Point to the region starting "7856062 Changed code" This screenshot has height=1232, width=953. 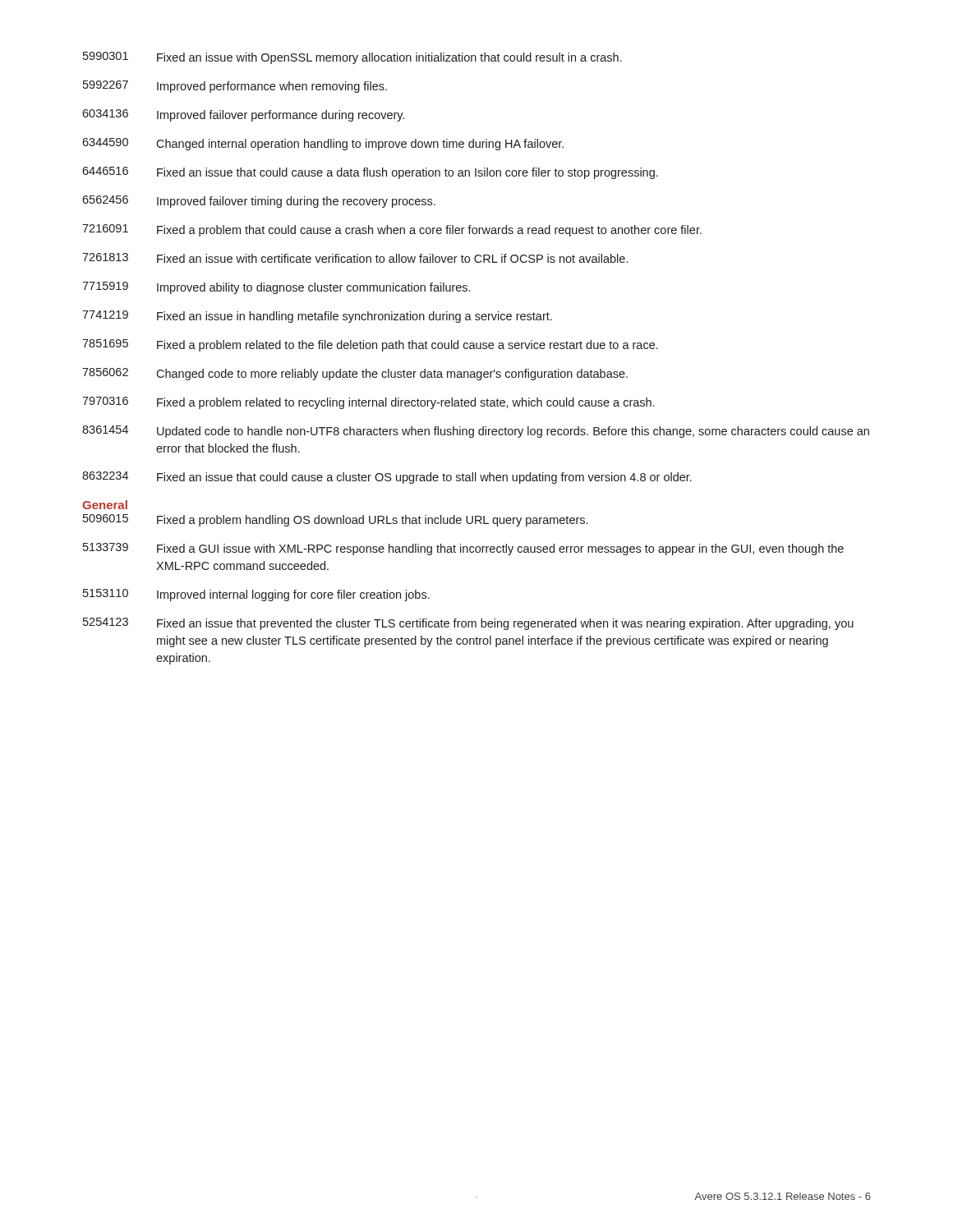[x=476, y=374]
